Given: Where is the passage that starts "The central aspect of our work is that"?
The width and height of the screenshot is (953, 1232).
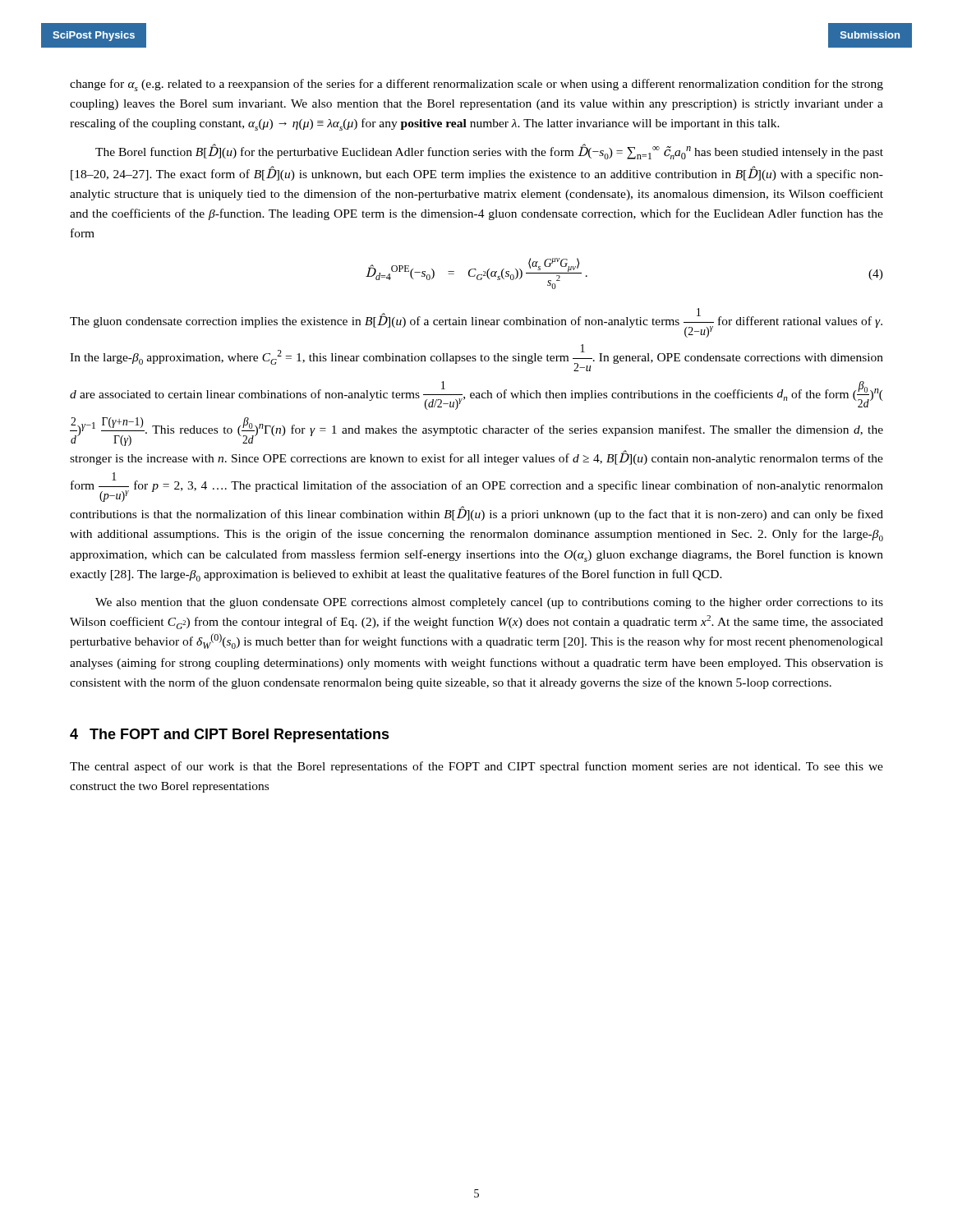Looking at the screenshot, I should coord(476,776).
